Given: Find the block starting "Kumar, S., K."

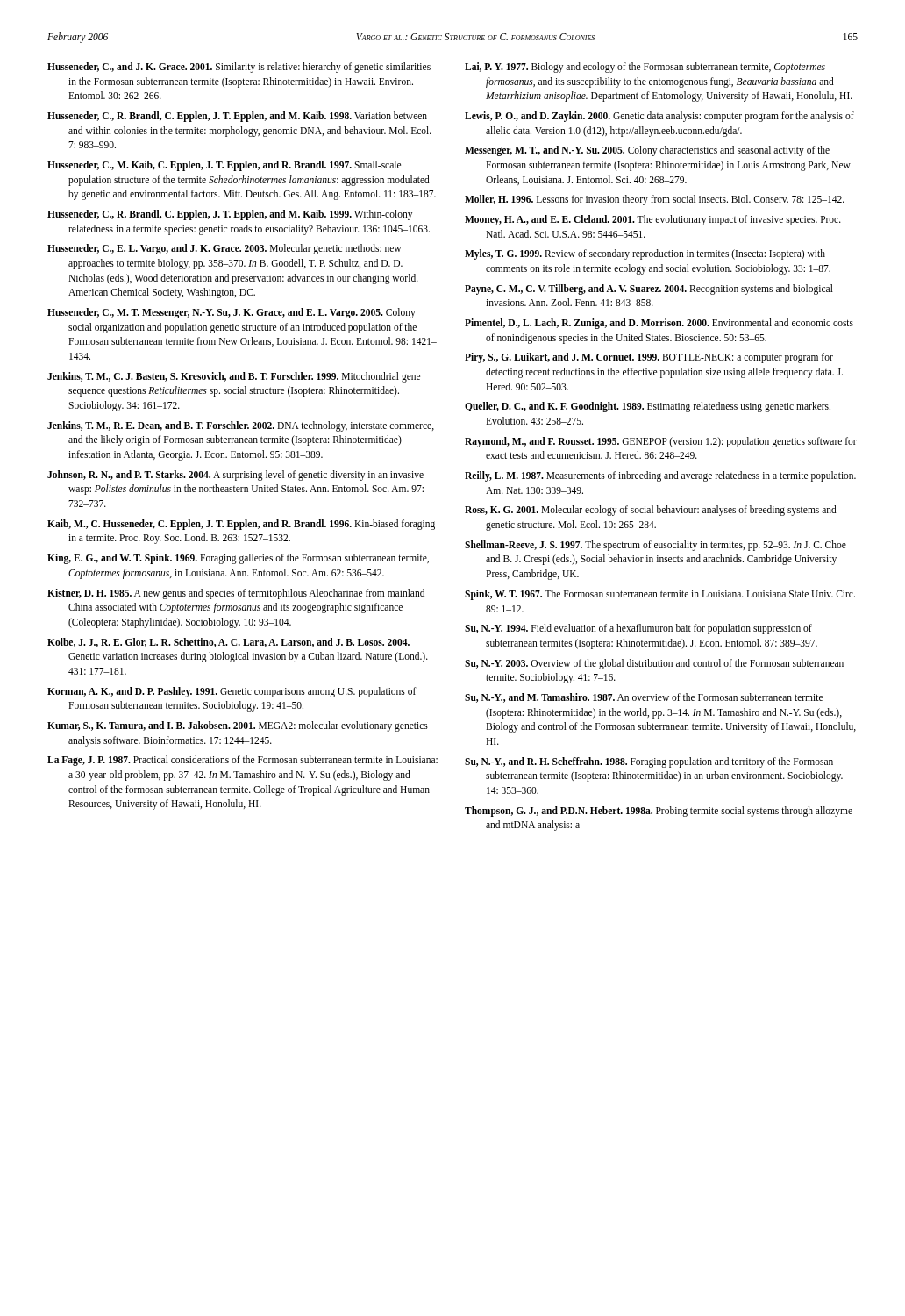Looking at the screenshot, I should [238, 733].
